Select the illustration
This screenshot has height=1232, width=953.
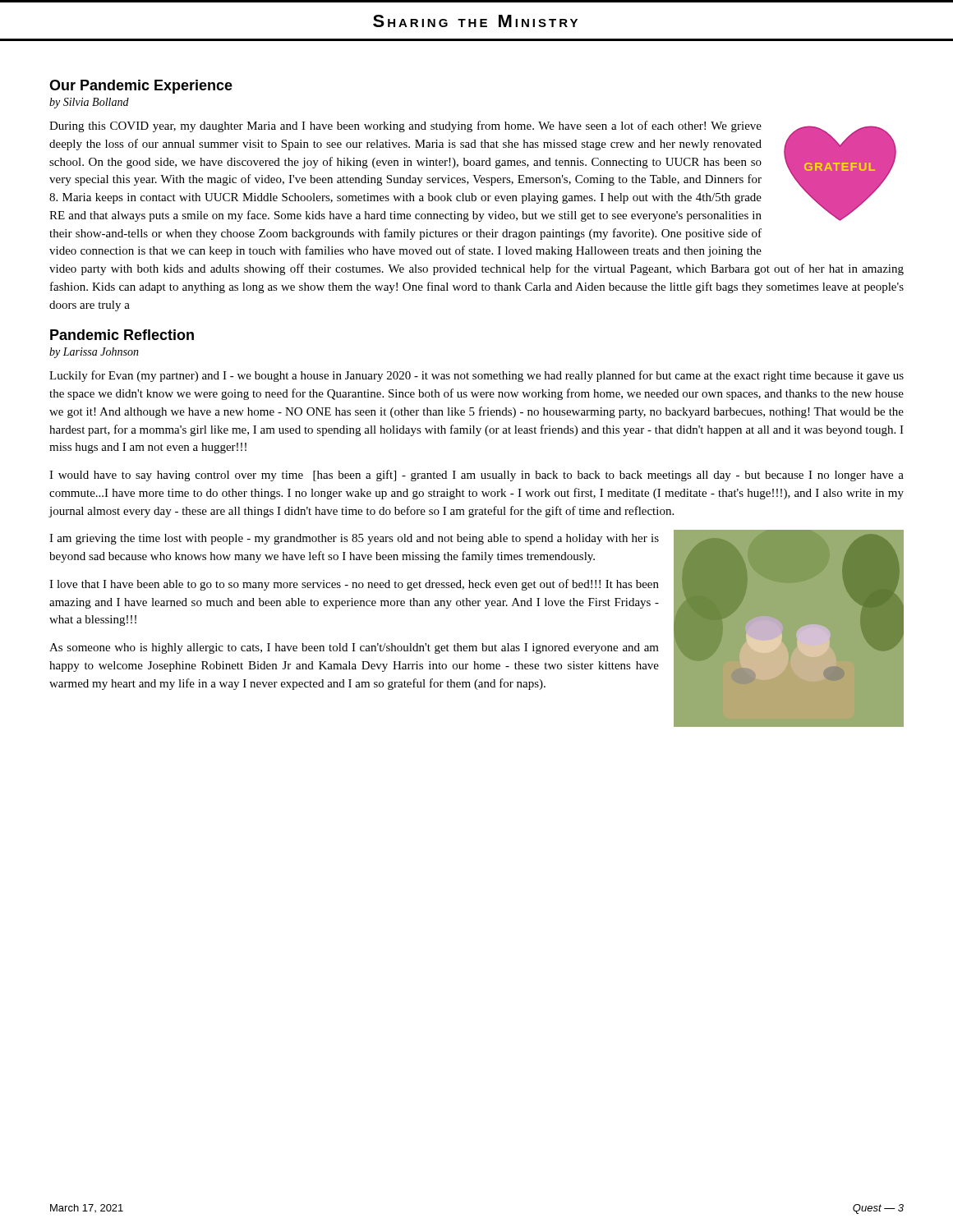point(840,177)
